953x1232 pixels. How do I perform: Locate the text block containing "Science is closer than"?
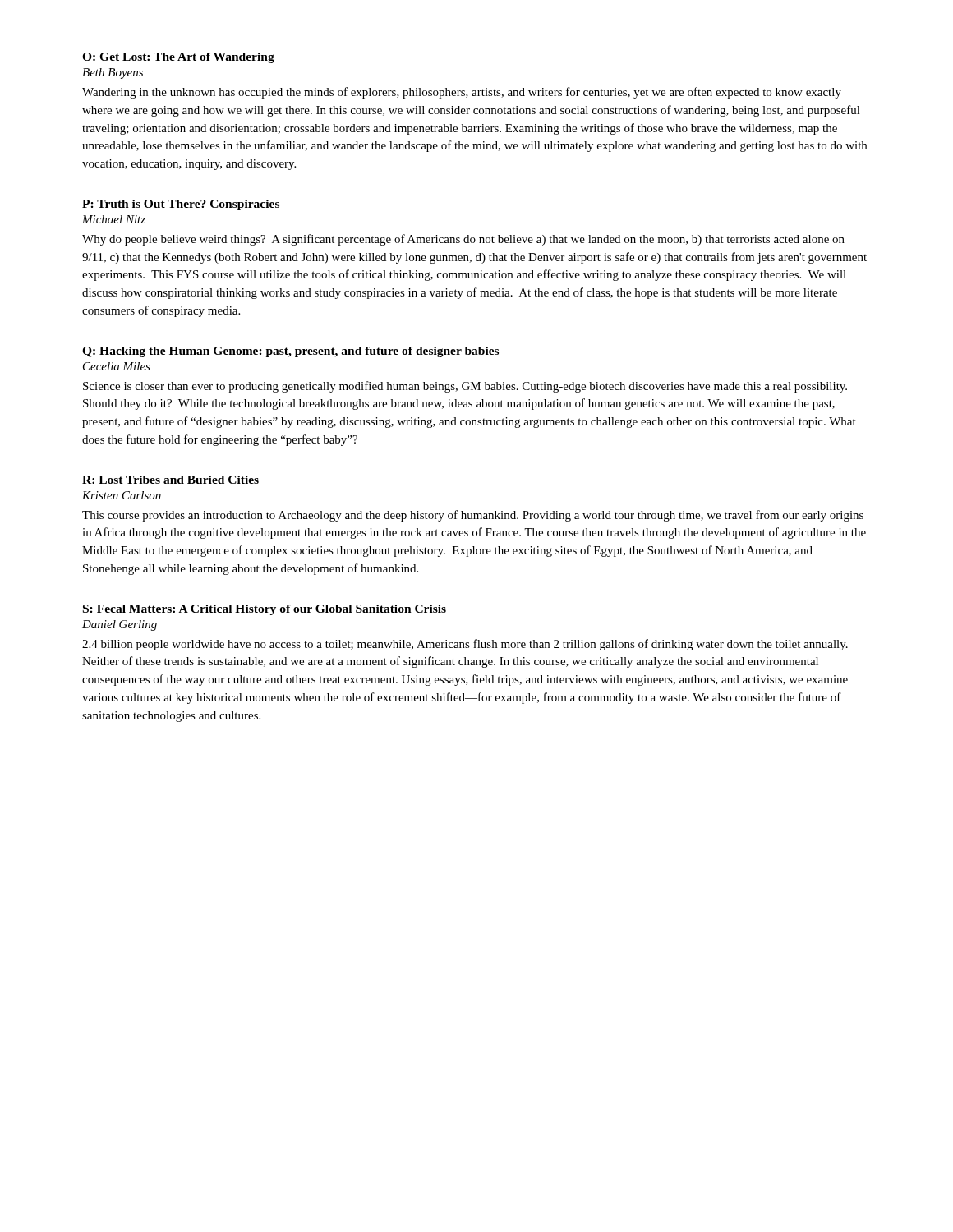coord(476,413)
